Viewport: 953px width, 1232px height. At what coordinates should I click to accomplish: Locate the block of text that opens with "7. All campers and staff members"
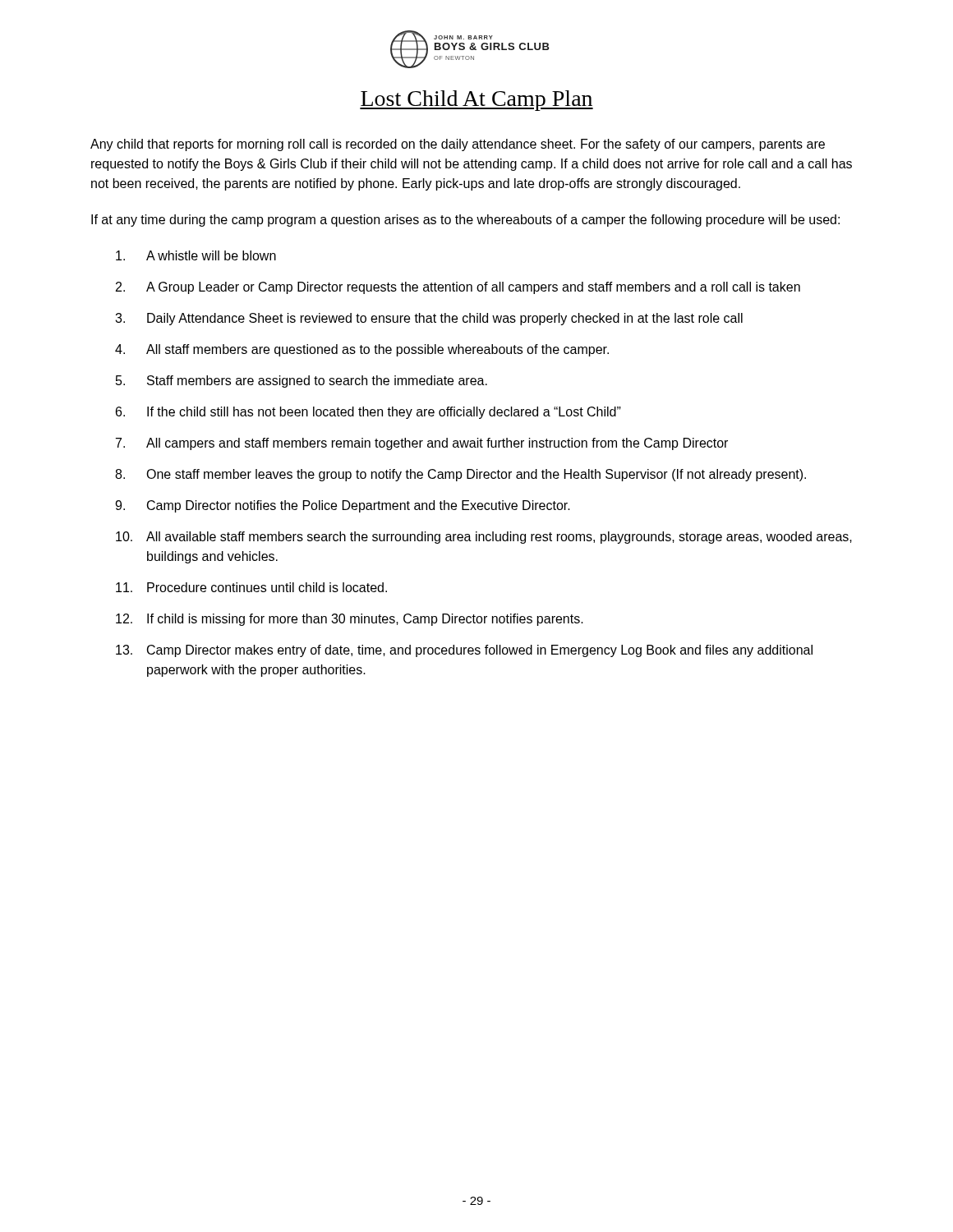click(489, 444)
